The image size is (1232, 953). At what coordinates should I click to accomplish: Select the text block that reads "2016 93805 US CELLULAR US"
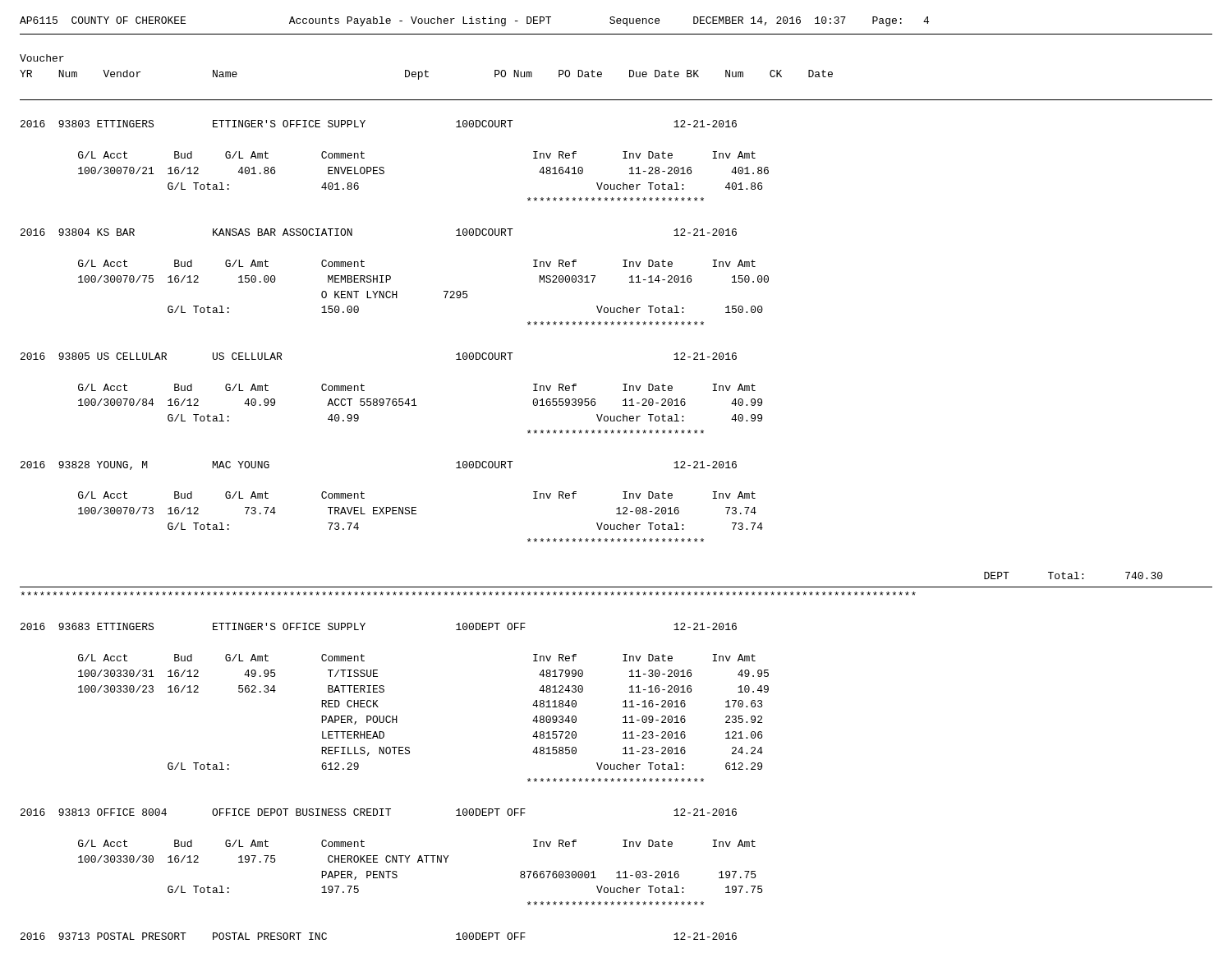[36, 356]
